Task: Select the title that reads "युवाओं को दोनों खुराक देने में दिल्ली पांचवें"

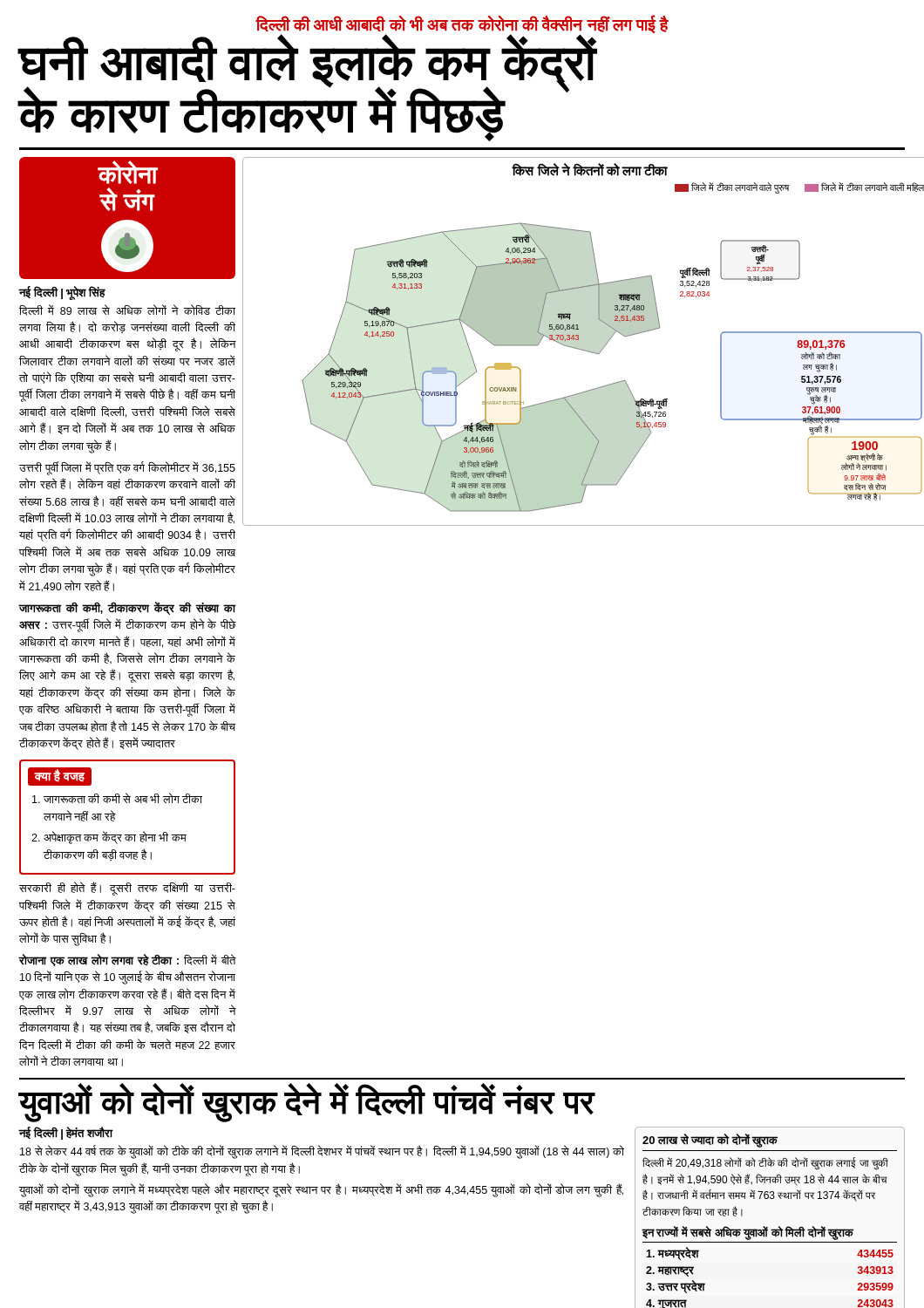Action: (x=307, y=1103)
